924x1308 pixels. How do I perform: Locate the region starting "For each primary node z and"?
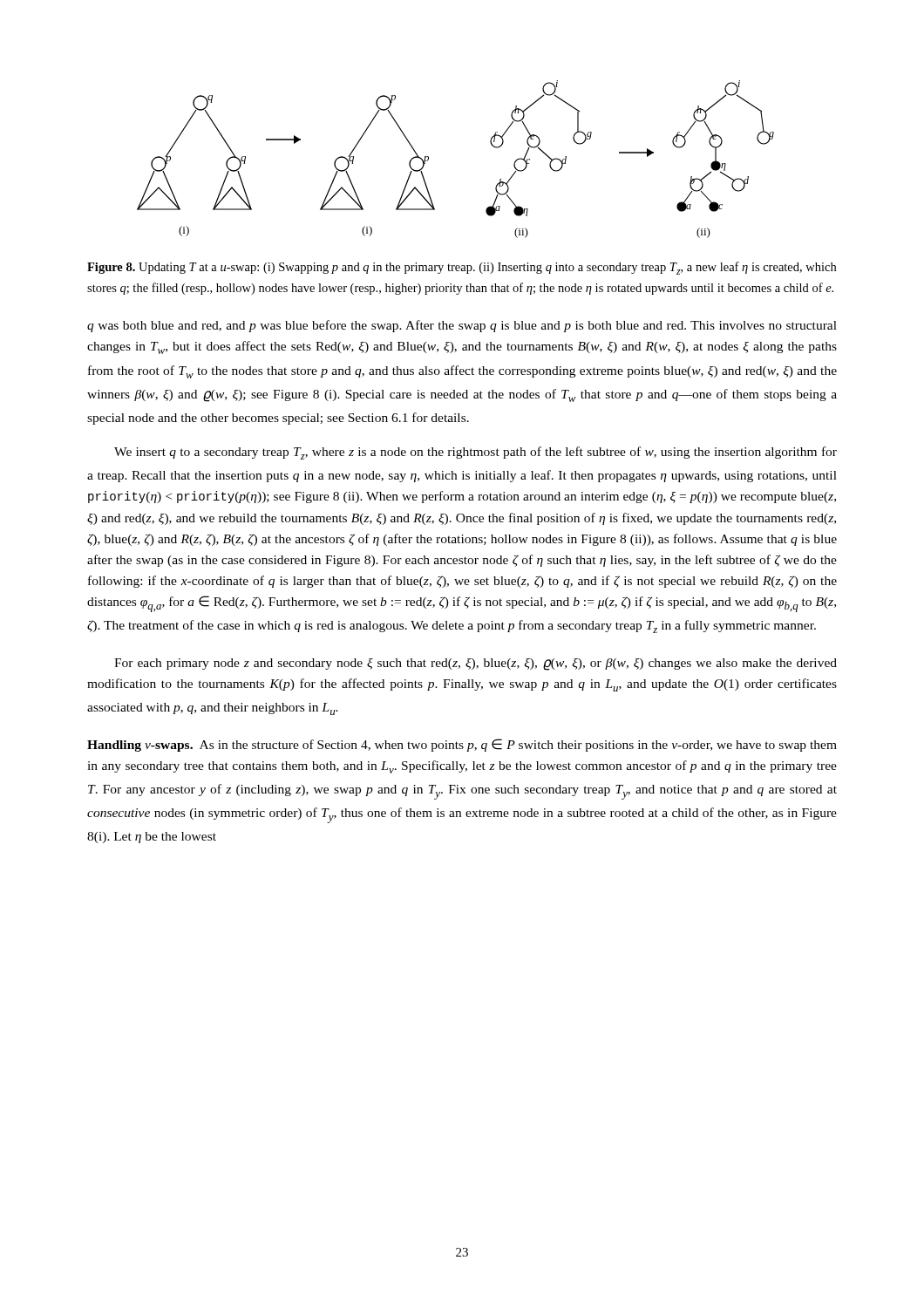pos(462,686)
